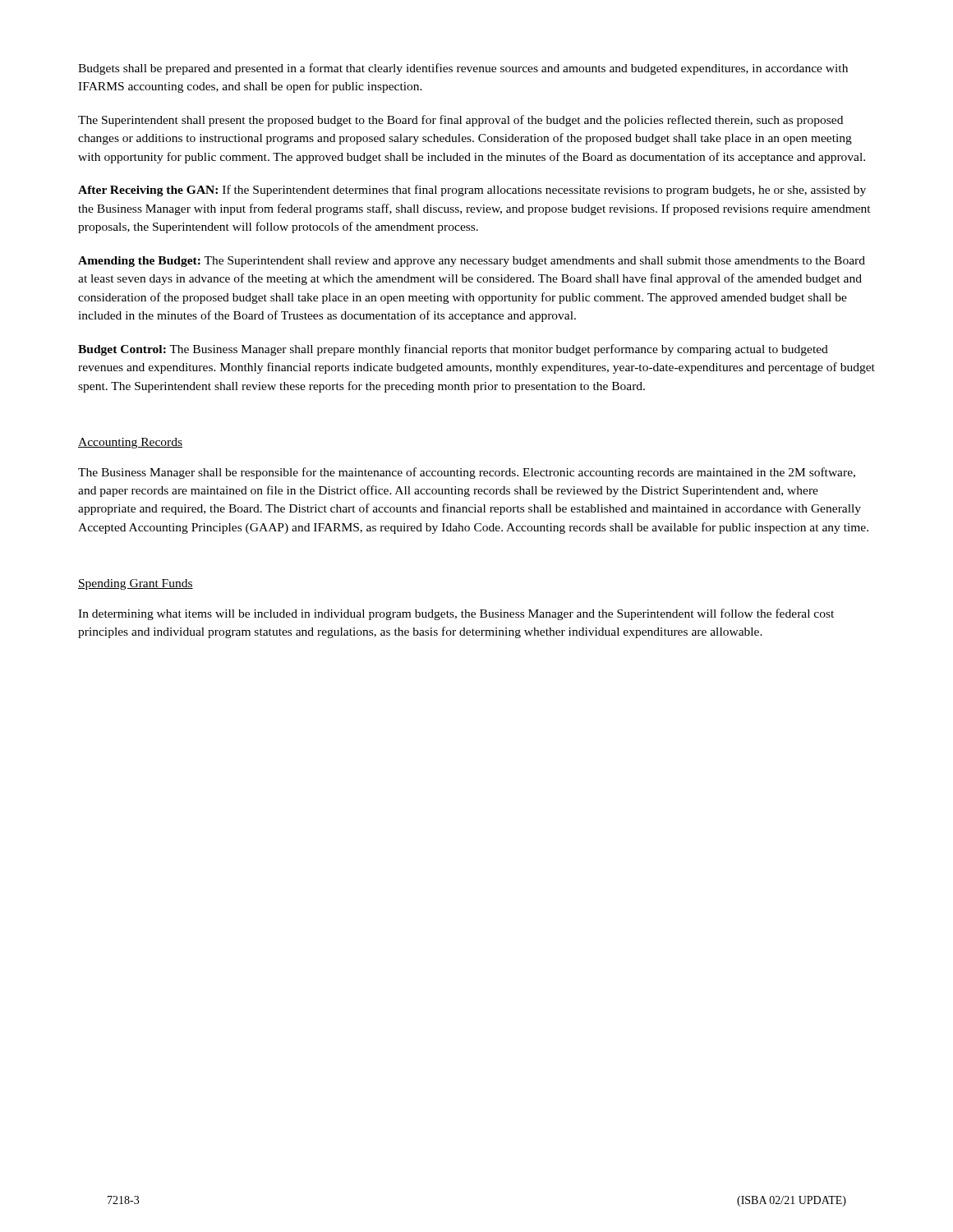This screenshot has width=953, height=1232.
Task: Locate the block starting "Amending the Budget: The Superintendent shall"
Action: tap(472, 287)
